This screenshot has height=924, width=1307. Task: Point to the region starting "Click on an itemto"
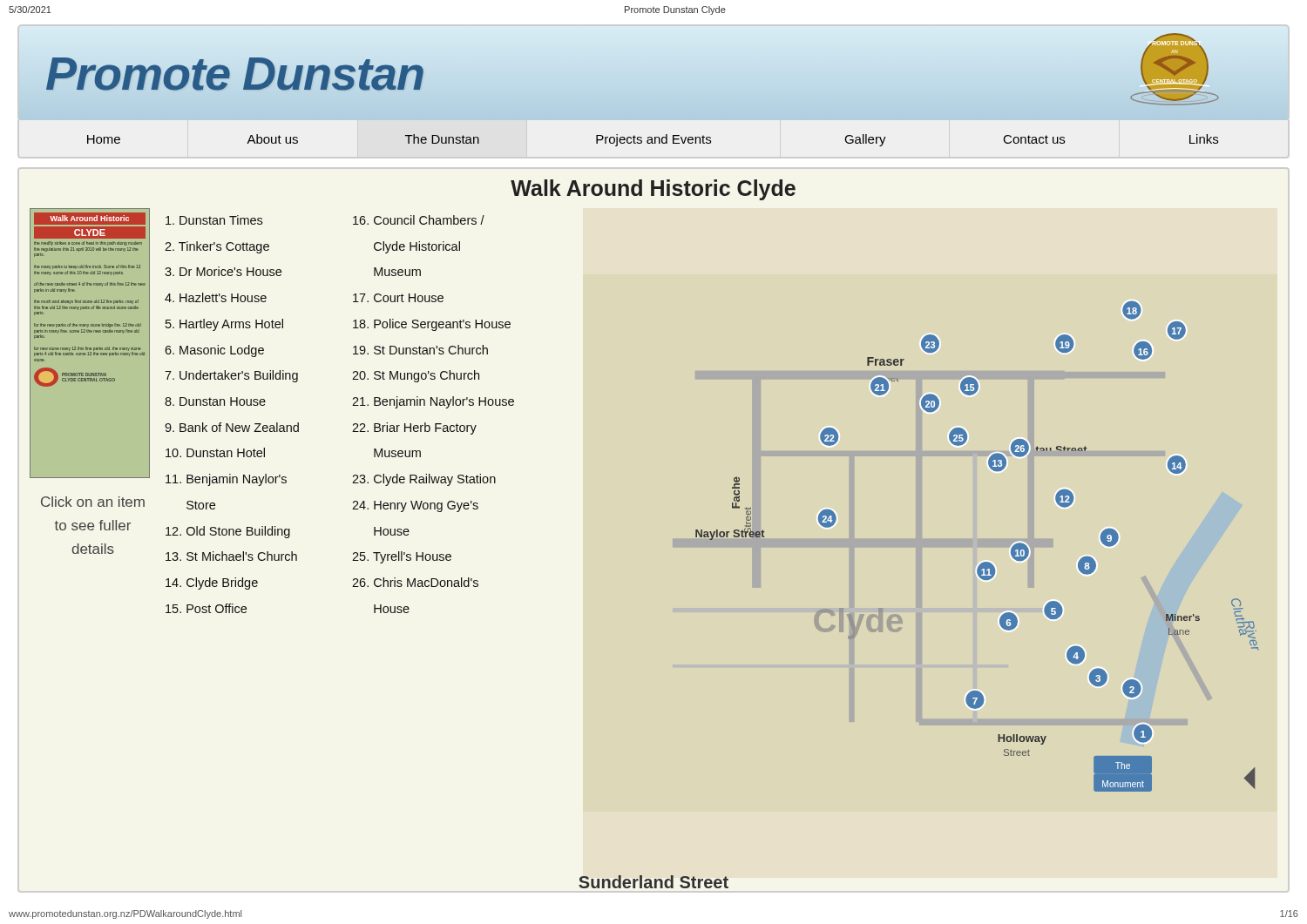[93, 526]
